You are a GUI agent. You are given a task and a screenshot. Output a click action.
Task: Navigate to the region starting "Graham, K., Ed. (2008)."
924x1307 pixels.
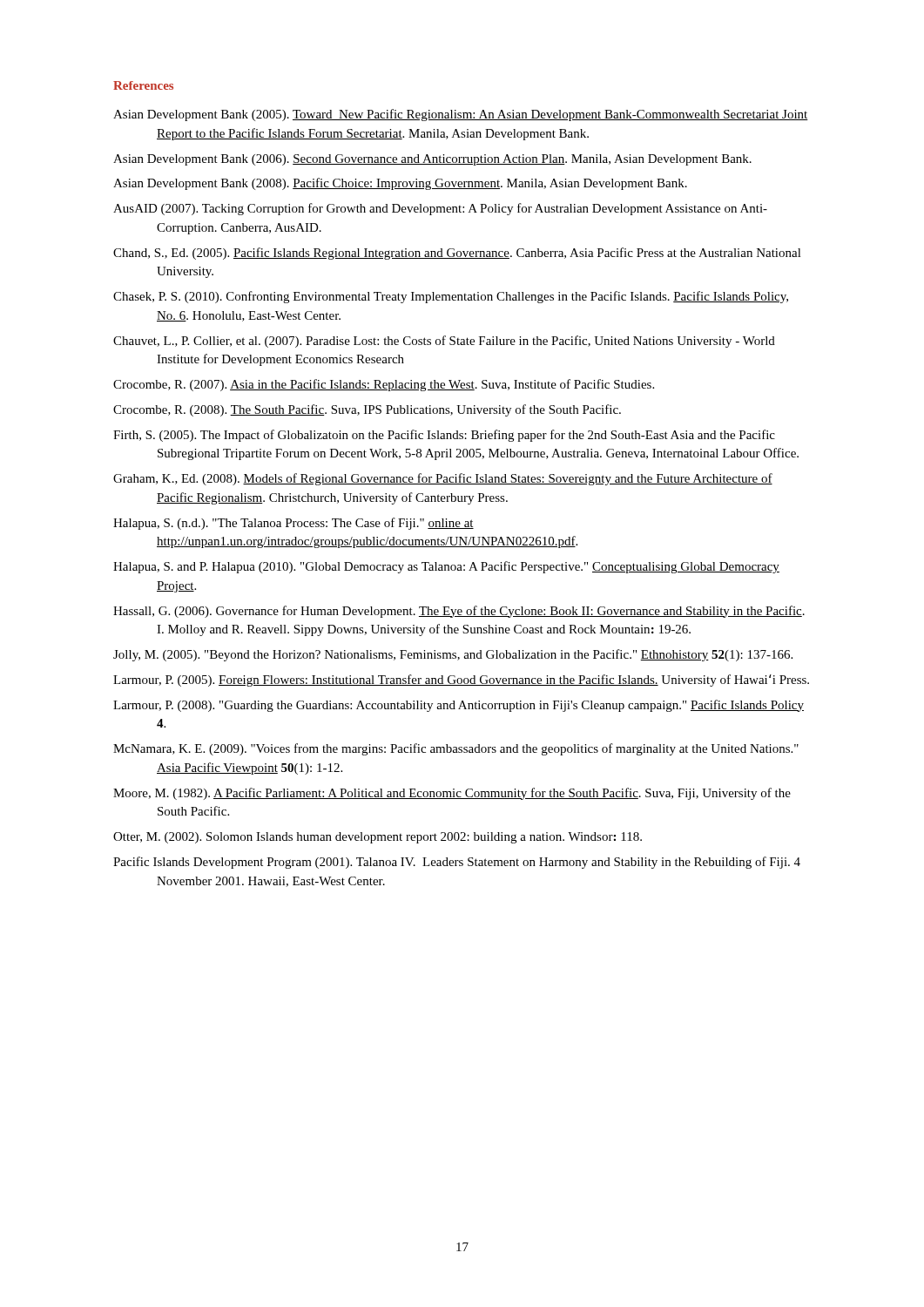pyautogui.click(x=443, y=488)
